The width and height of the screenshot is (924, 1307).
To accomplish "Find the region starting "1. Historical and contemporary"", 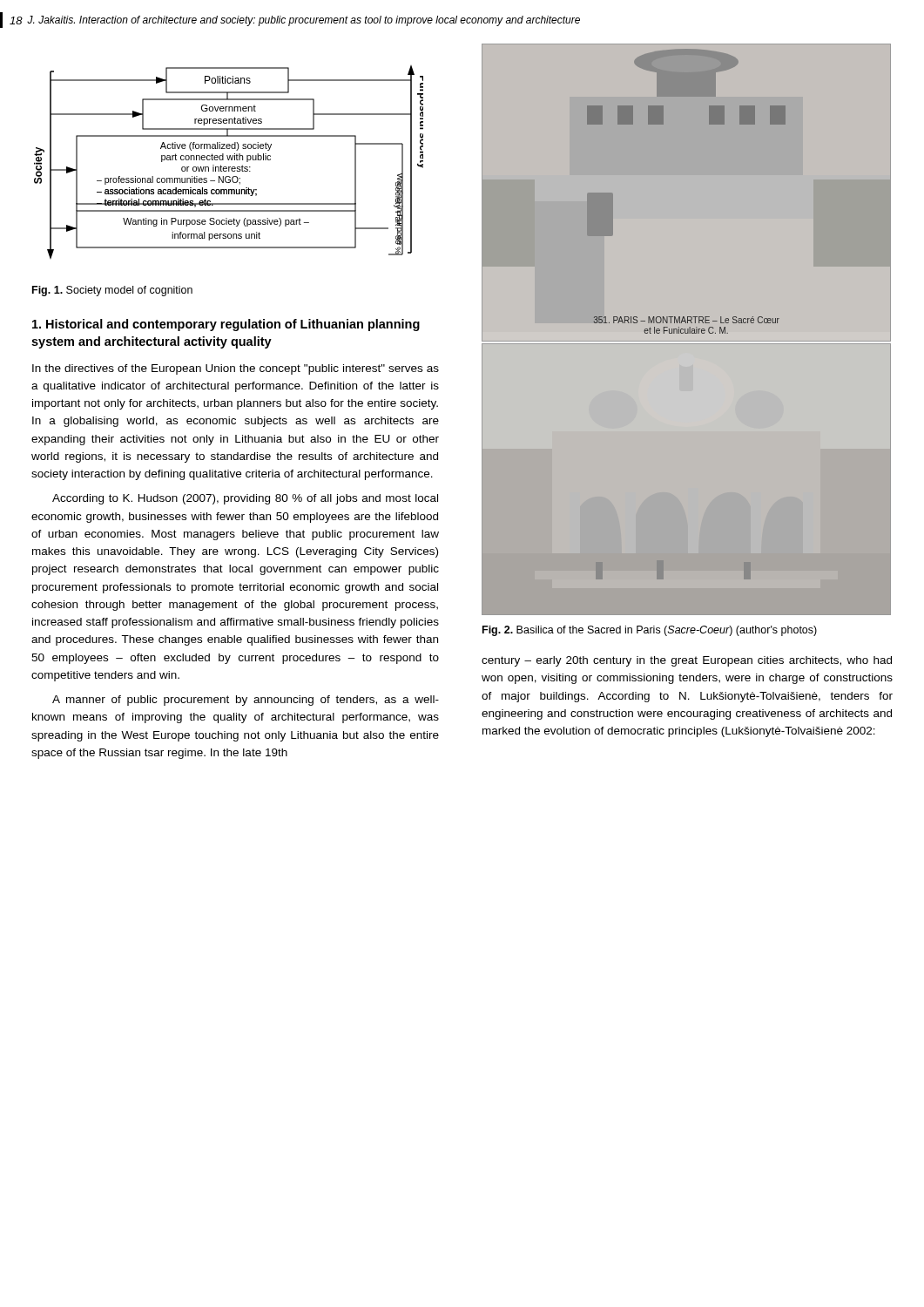I will coord(226,333).
